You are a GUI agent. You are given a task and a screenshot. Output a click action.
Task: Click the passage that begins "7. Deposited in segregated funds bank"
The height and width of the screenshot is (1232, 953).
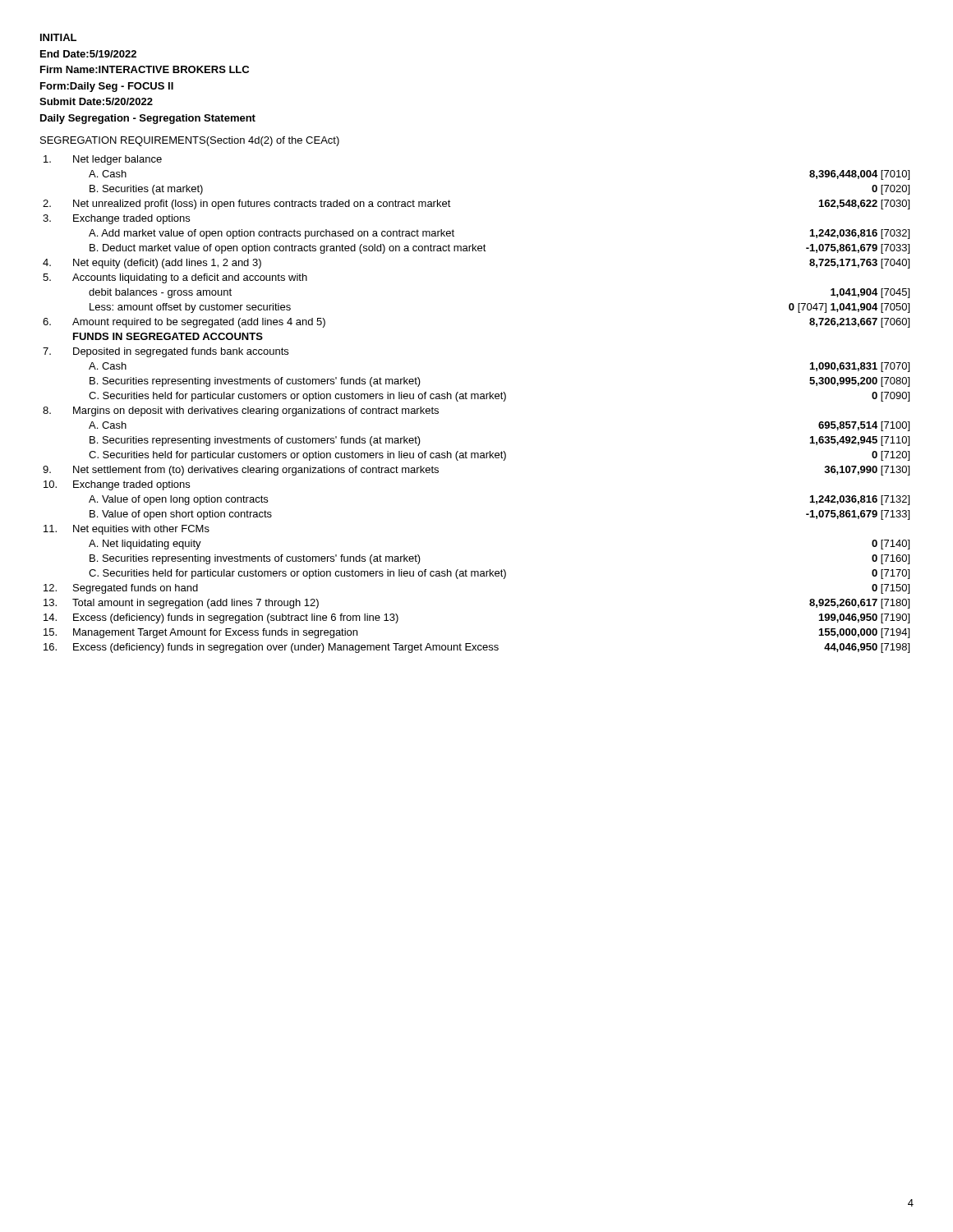166,352
